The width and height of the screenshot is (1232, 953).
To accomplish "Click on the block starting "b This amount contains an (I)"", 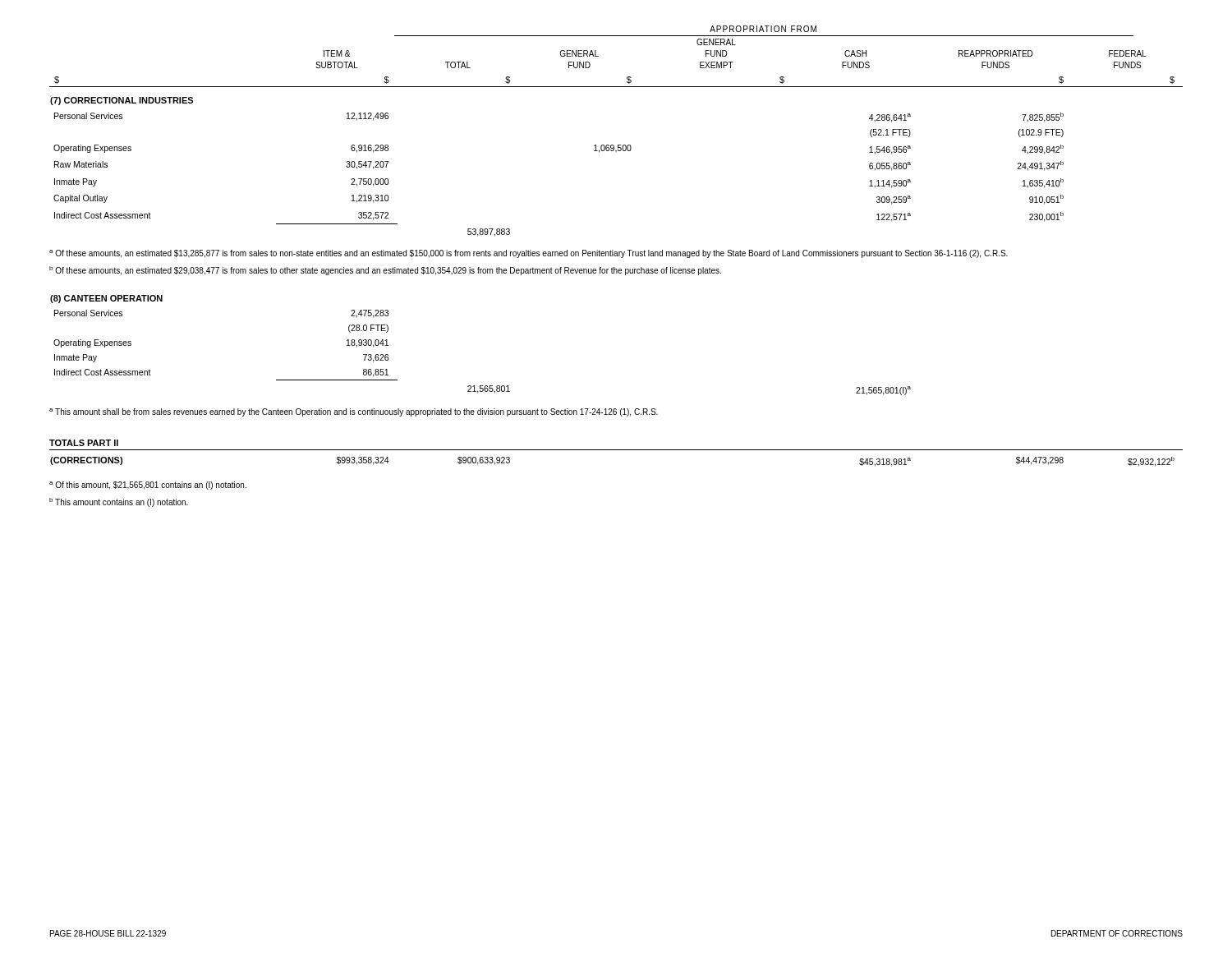I will 119,502.
